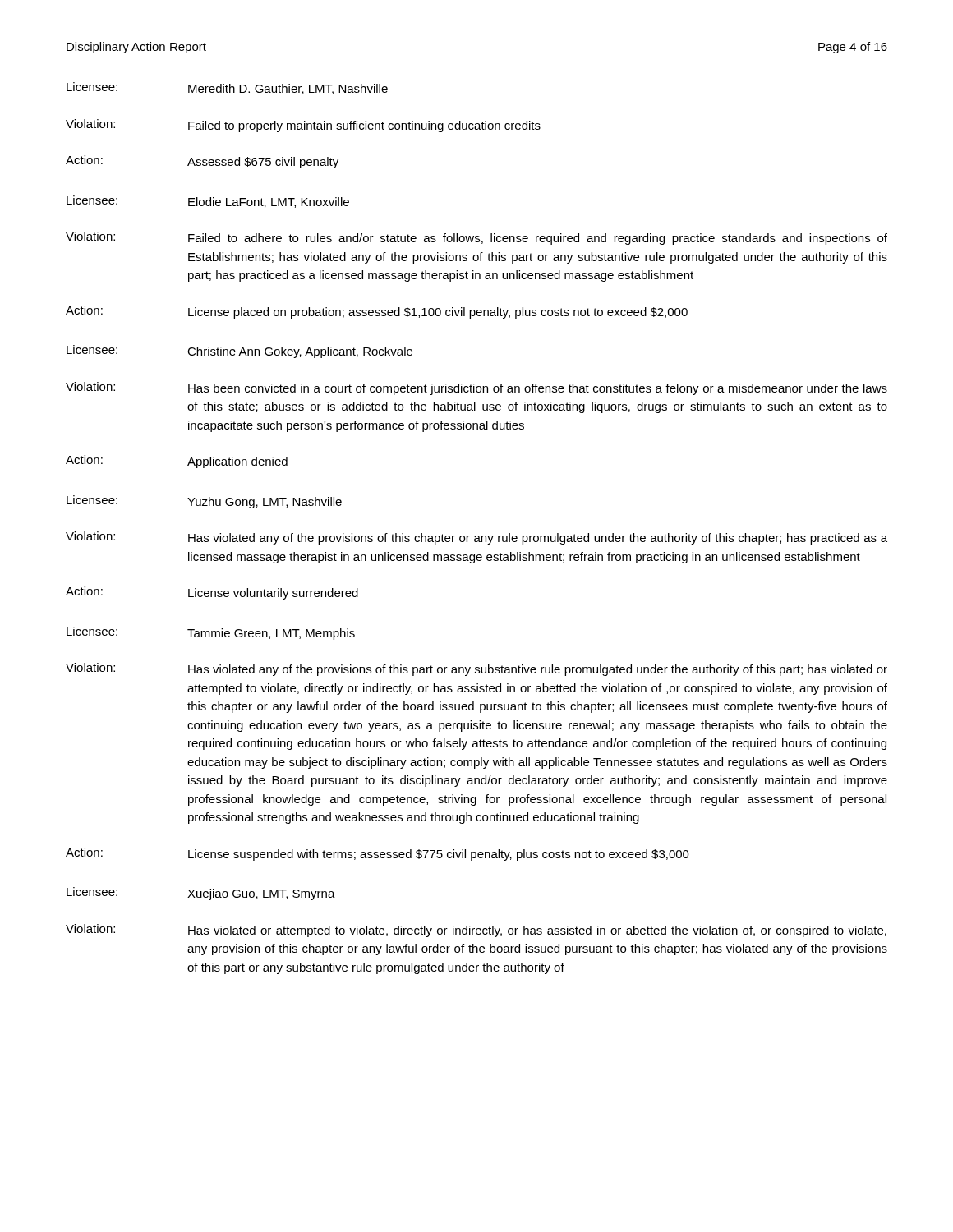Click the passage that begins "Violation: Has been"
Viewport: 953px width, 1232px height.
click(476, 407)
